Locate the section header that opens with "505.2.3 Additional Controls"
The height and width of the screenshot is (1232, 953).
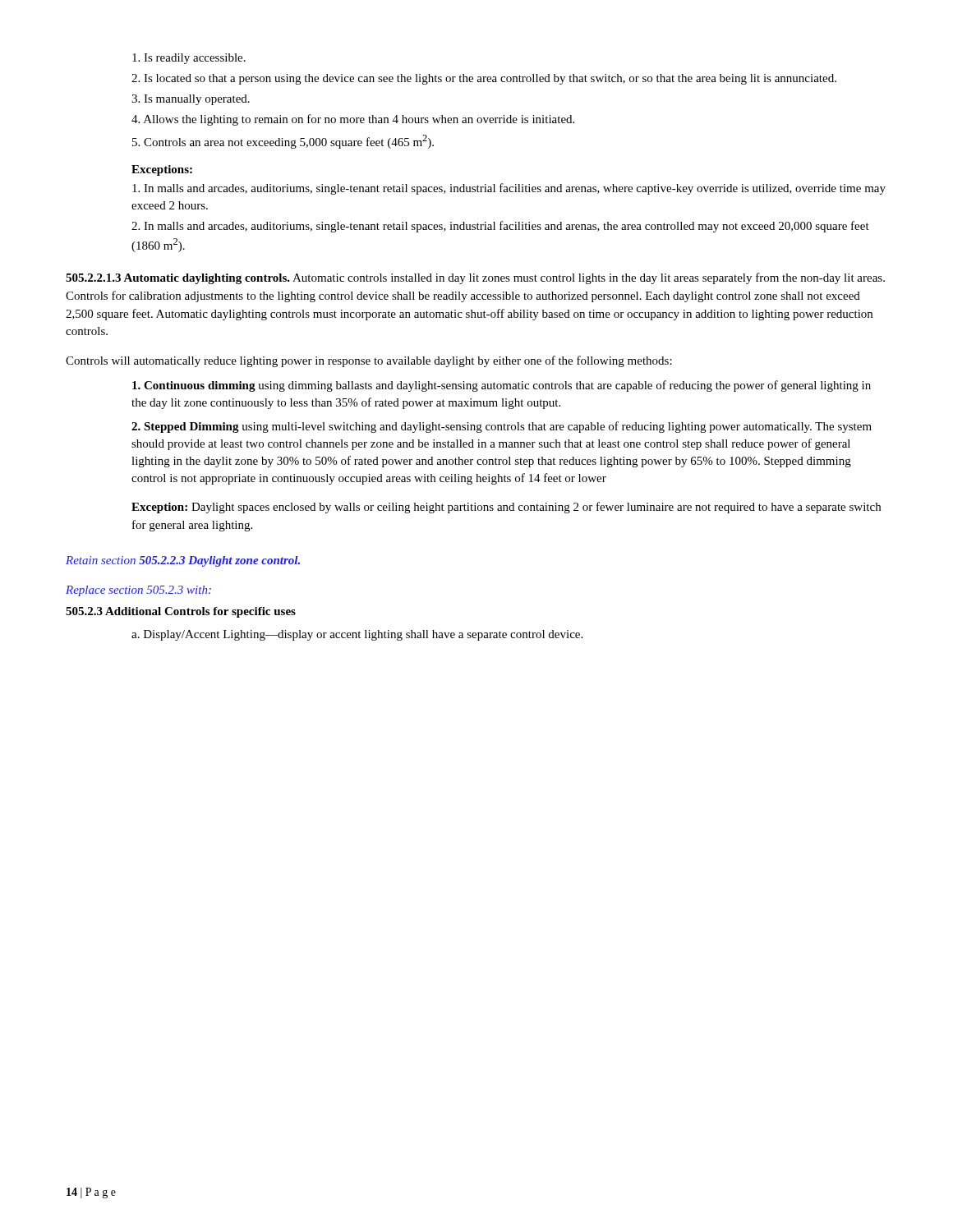(181, 611)
